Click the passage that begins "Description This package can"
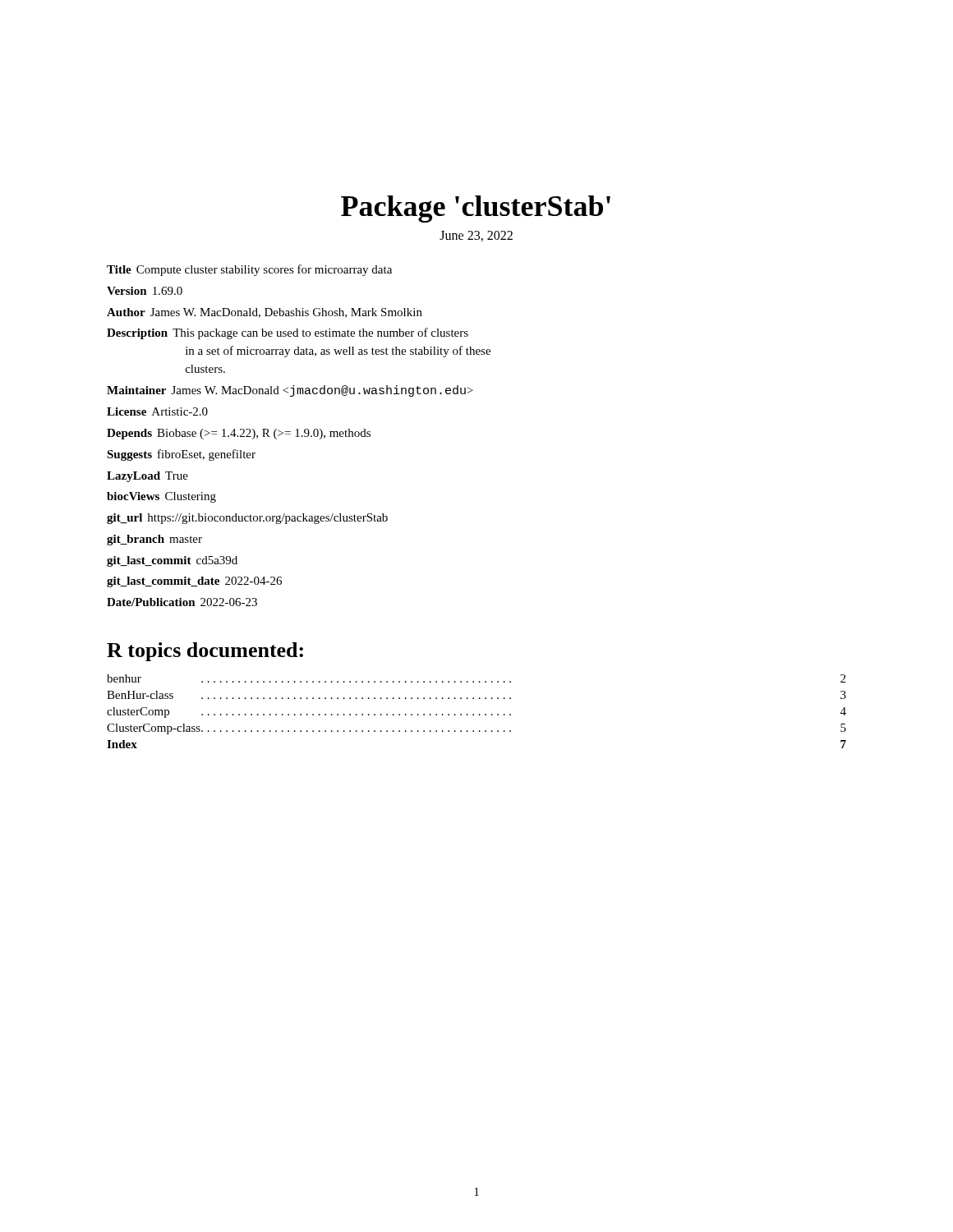Image resolution: width=953 pixels, height=1232 pixels. tap(476, 351)
